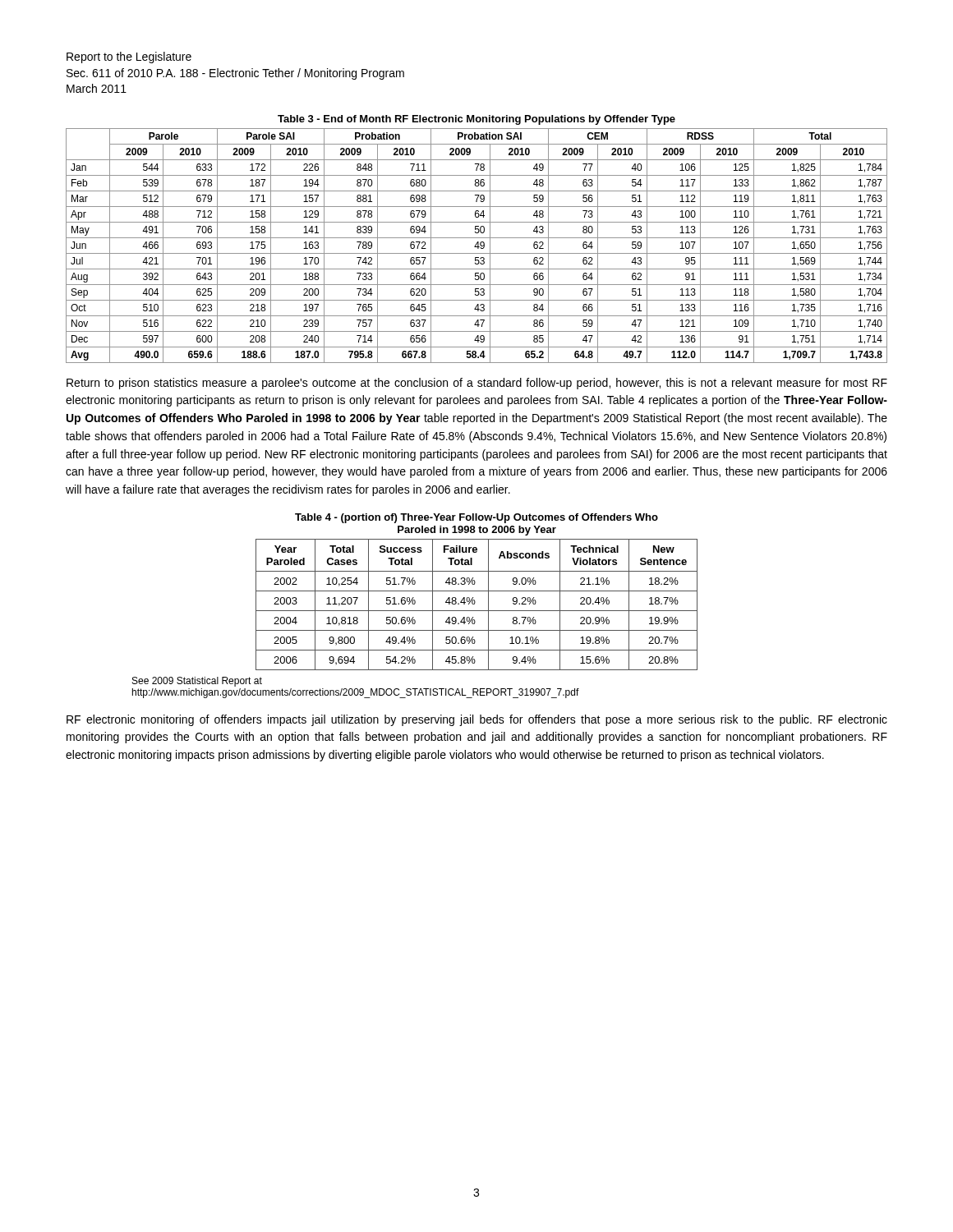Locate the block starting "Table 4 - (portion of) Three-Year"
The width and height of the screenshot is (953, 1232).
pos(476,523)
